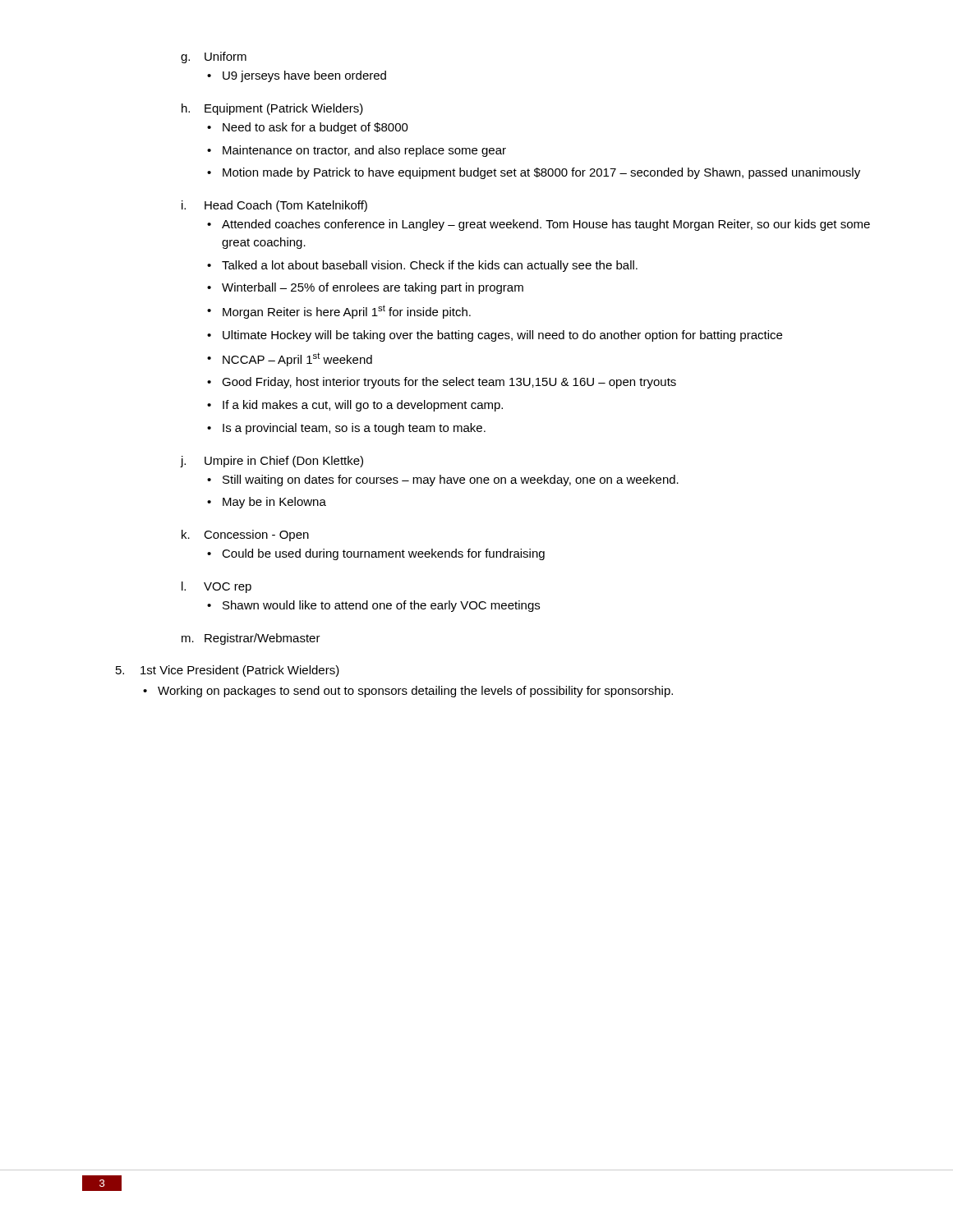Find the text starting "k. Concession - Open Could be"
Image resolution: width=953 pixels, height=1232 pixels.
526,547
